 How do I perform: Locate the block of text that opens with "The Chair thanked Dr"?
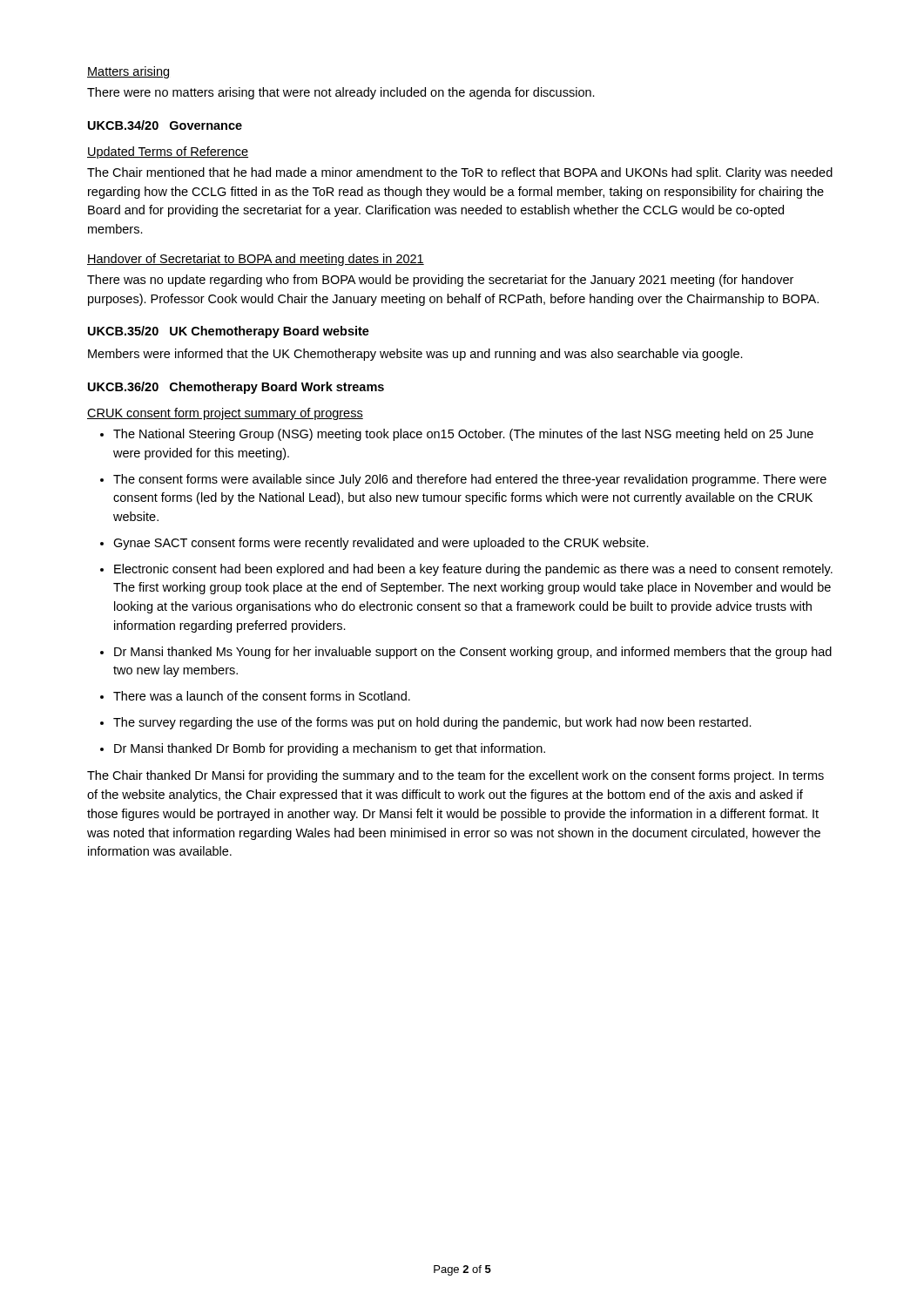point(462,814)
